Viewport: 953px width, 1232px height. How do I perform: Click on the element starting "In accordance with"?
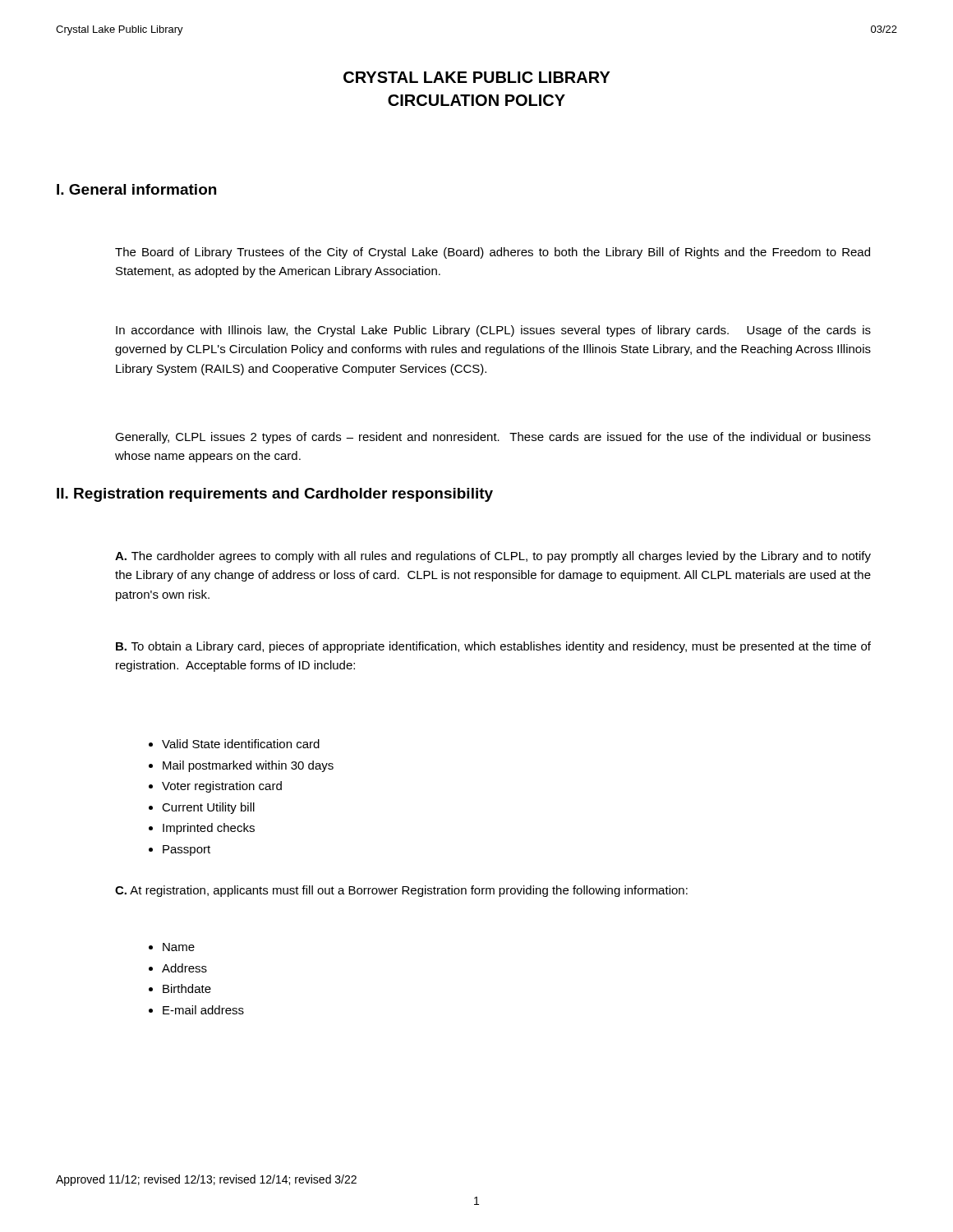pos(493,349)
